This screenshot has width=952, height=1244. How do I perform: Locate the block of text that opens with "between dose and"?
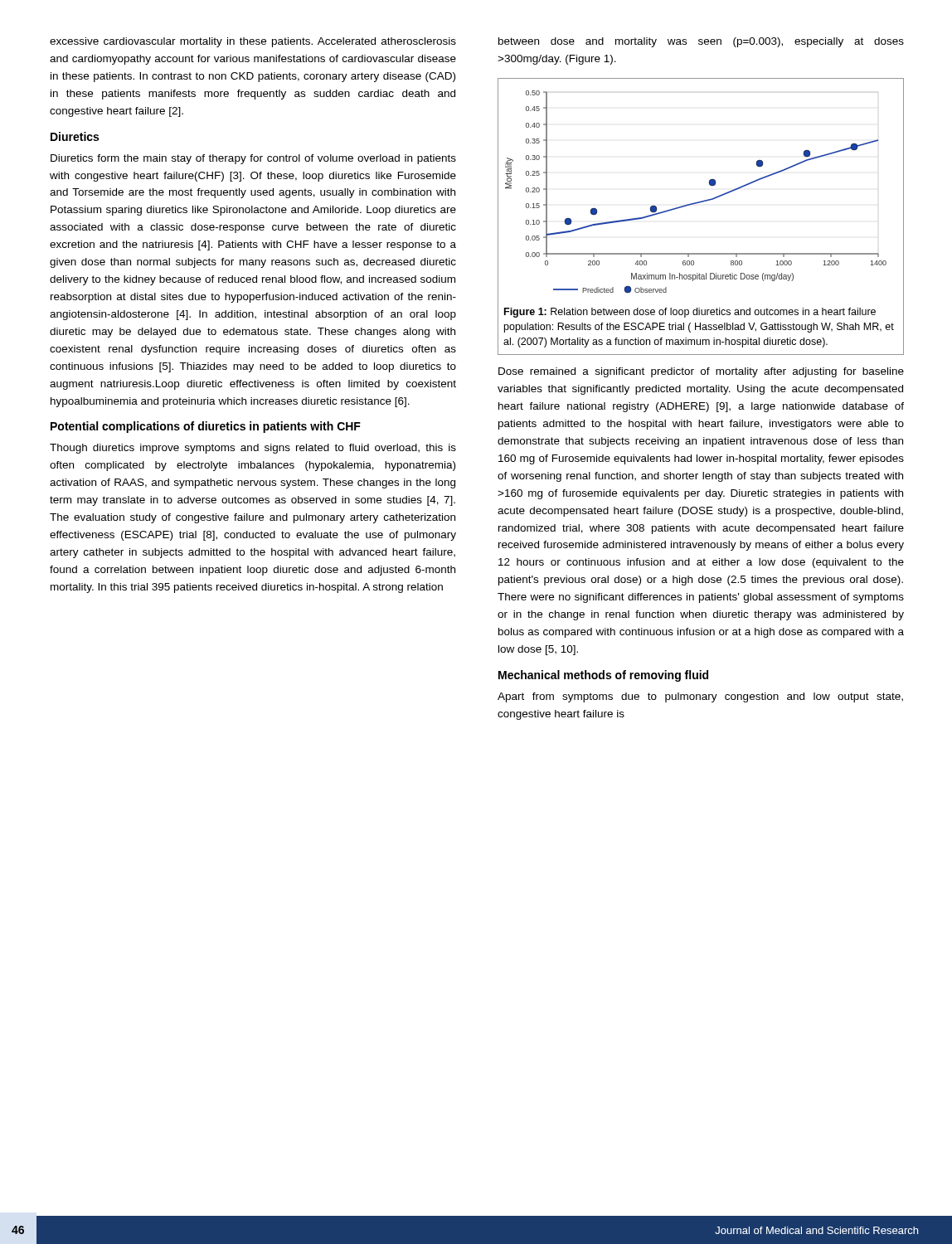coord(701,50)
